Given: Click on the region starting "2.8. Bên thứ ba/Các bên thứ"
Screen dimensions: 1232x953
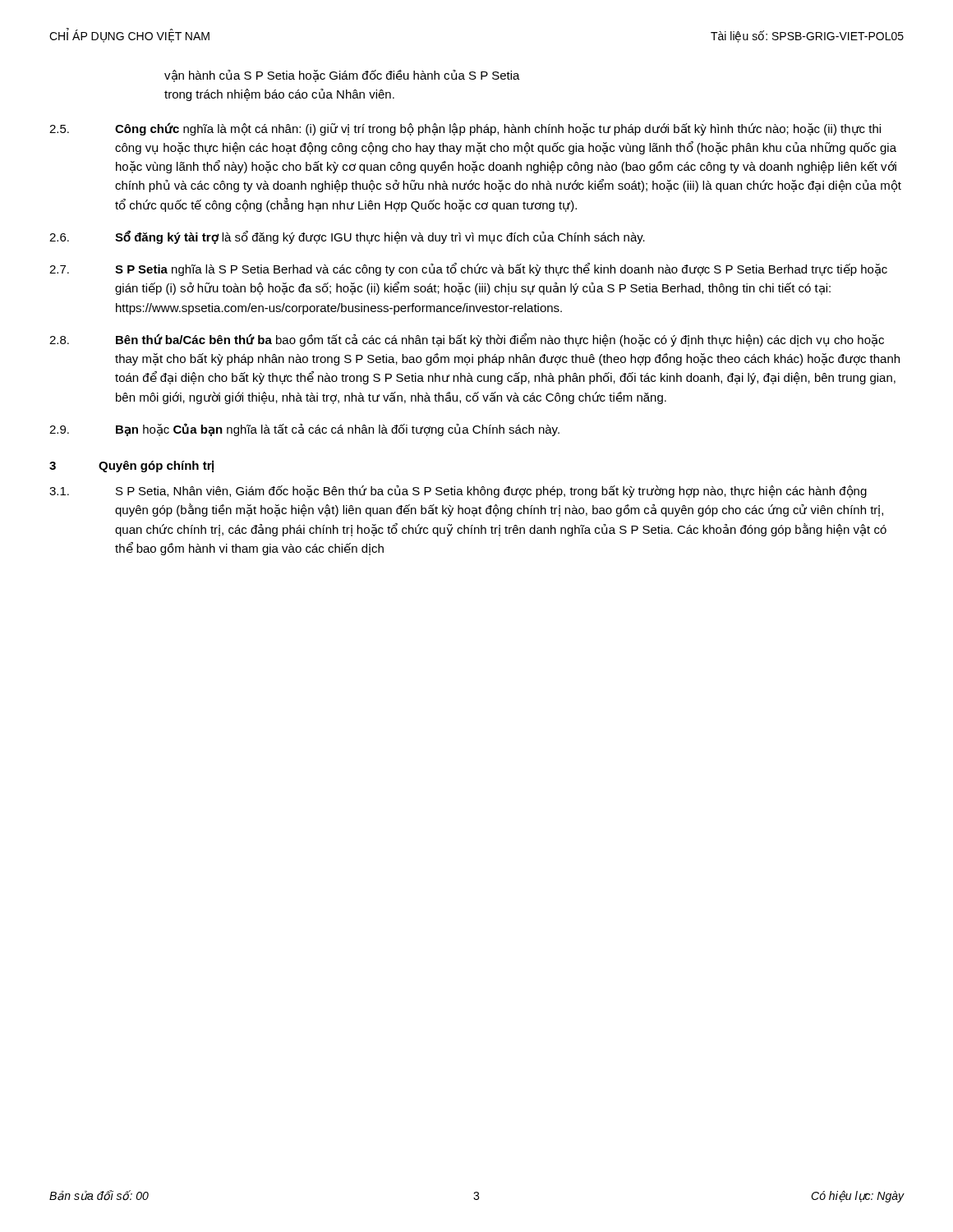Looking at the screenshot, I should coord(476,368).
